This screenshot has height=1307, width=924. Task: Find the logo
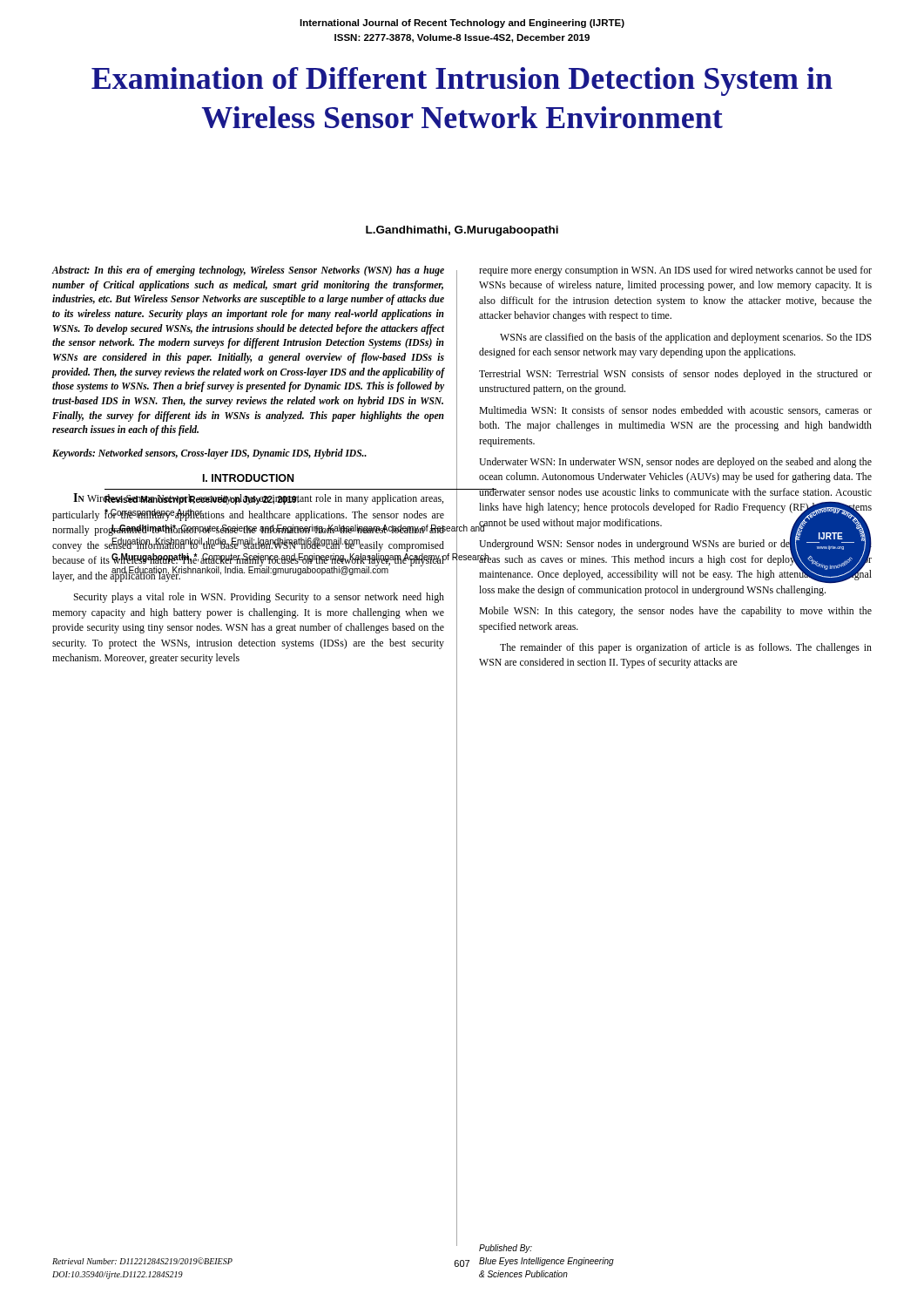[x=830, y=542]
